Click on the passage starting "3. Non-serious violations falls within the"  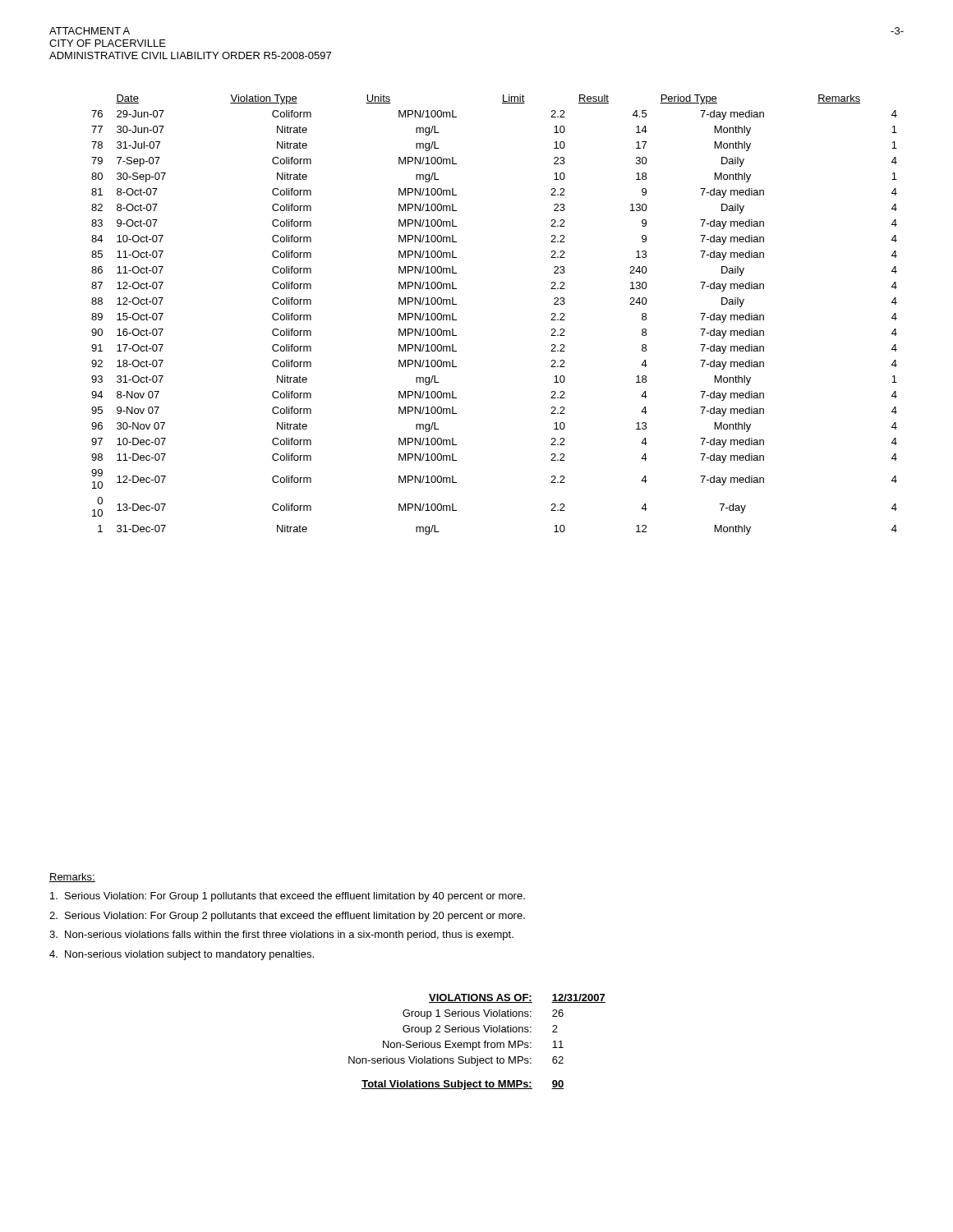(x=282, y=934)
